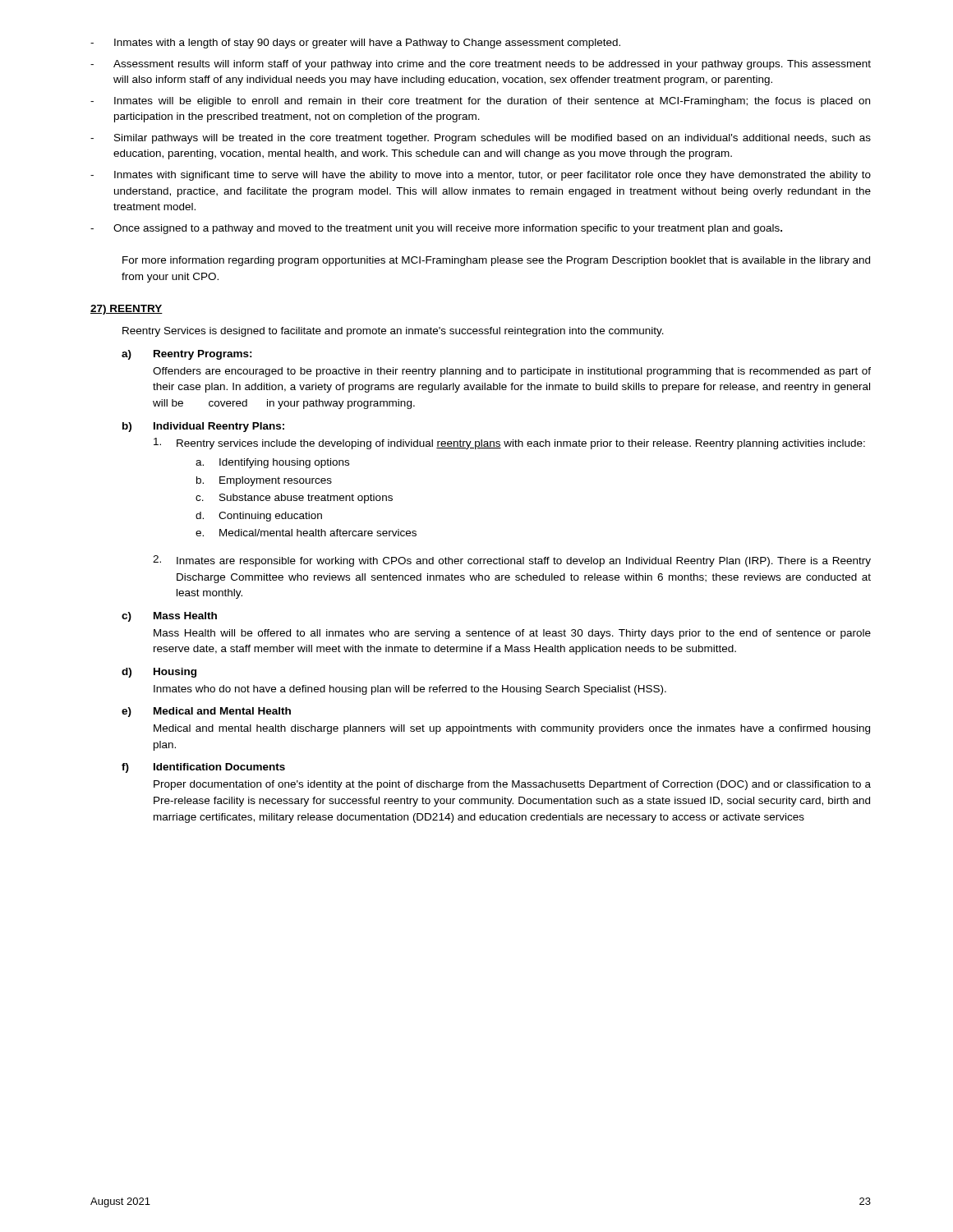This screenshot has height=1232, width=953.
Task: Click the passage that begins "b) Individual Reentry"
Action: tap(203, 426)
